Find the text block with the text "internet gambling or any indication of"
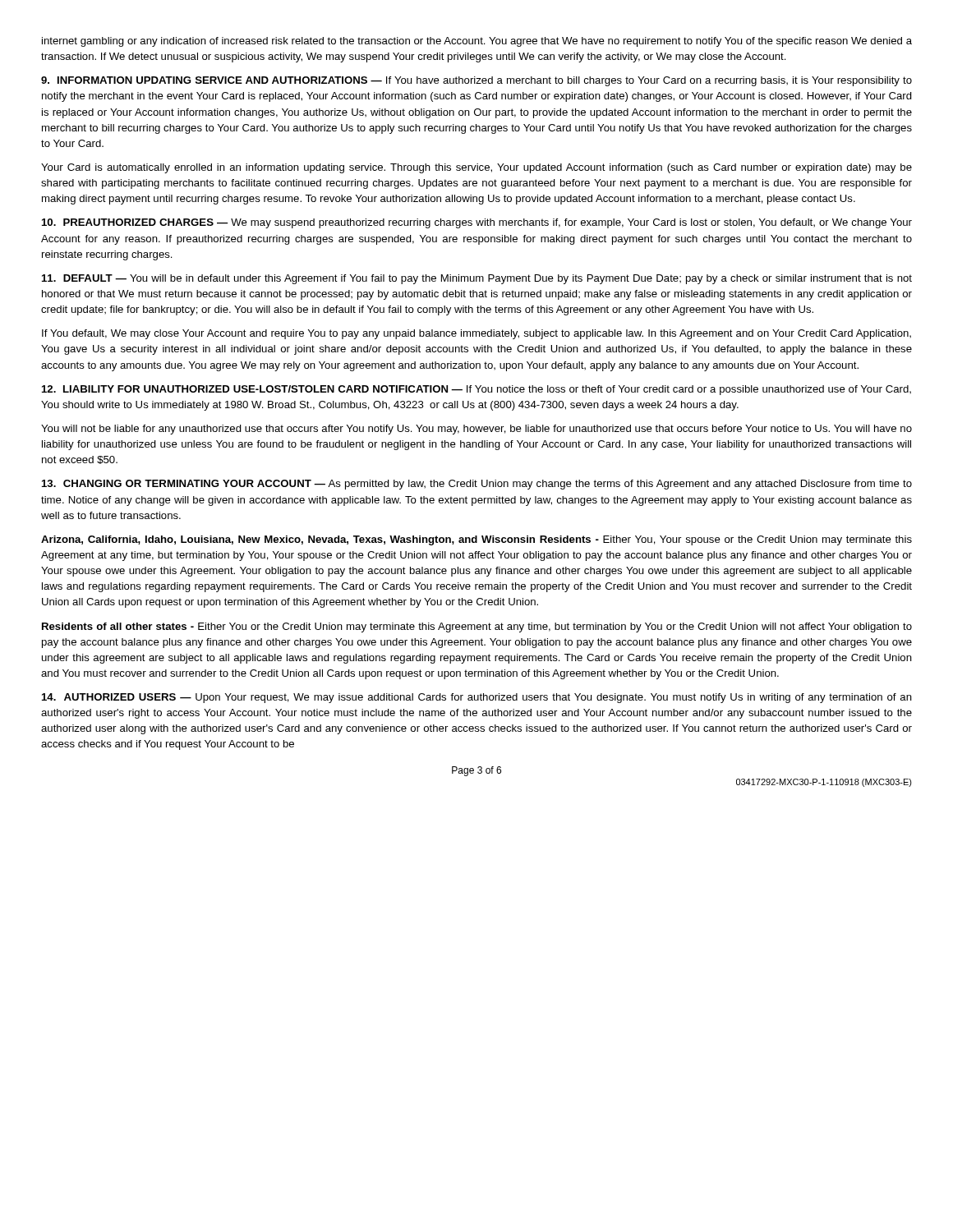This screenshot has height=1232, width=953. click(x=476, y=49)
